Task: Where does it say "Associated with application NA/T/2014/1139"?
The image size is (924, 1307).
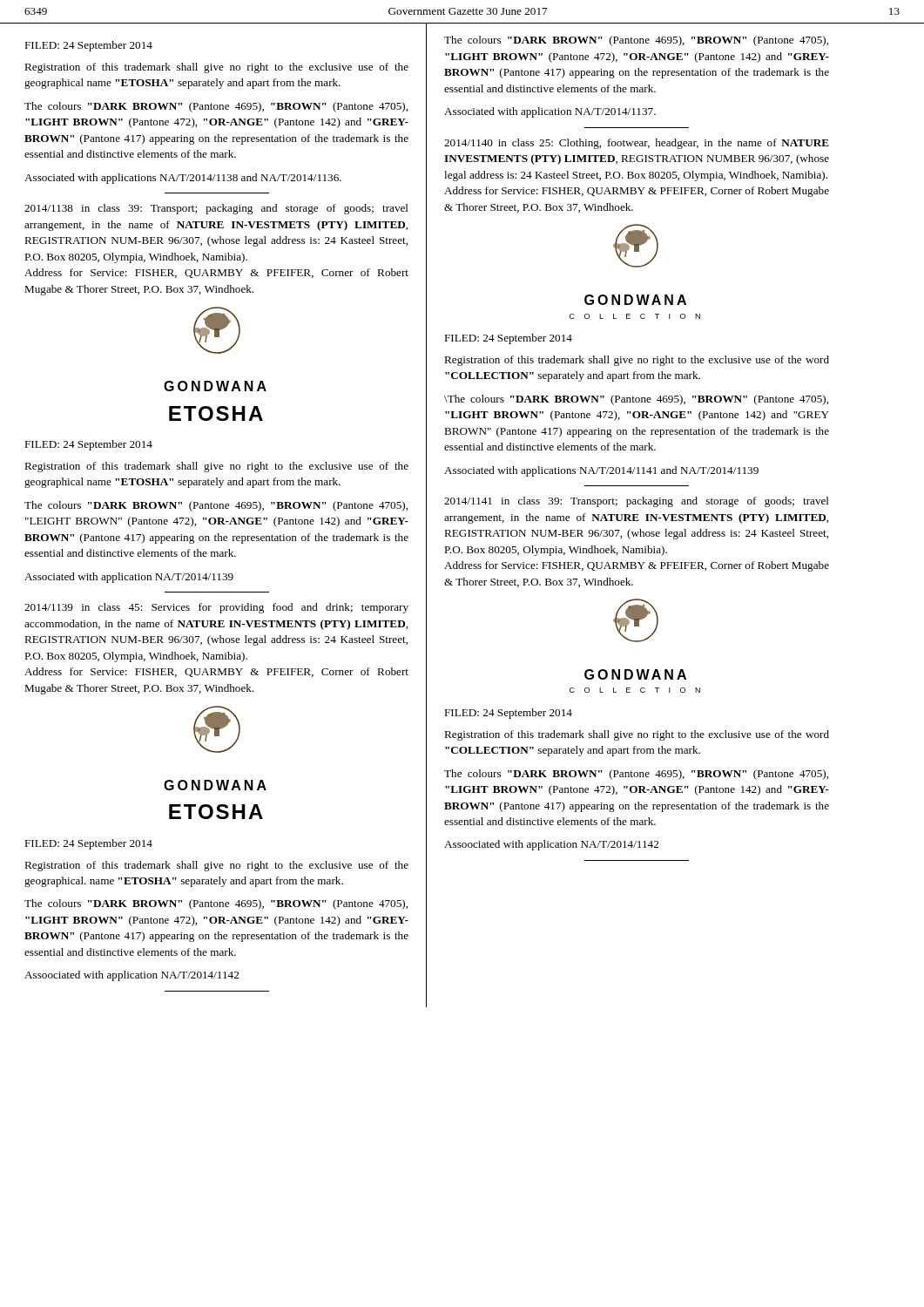Action: pyautogui.click(x=216, y=577)
